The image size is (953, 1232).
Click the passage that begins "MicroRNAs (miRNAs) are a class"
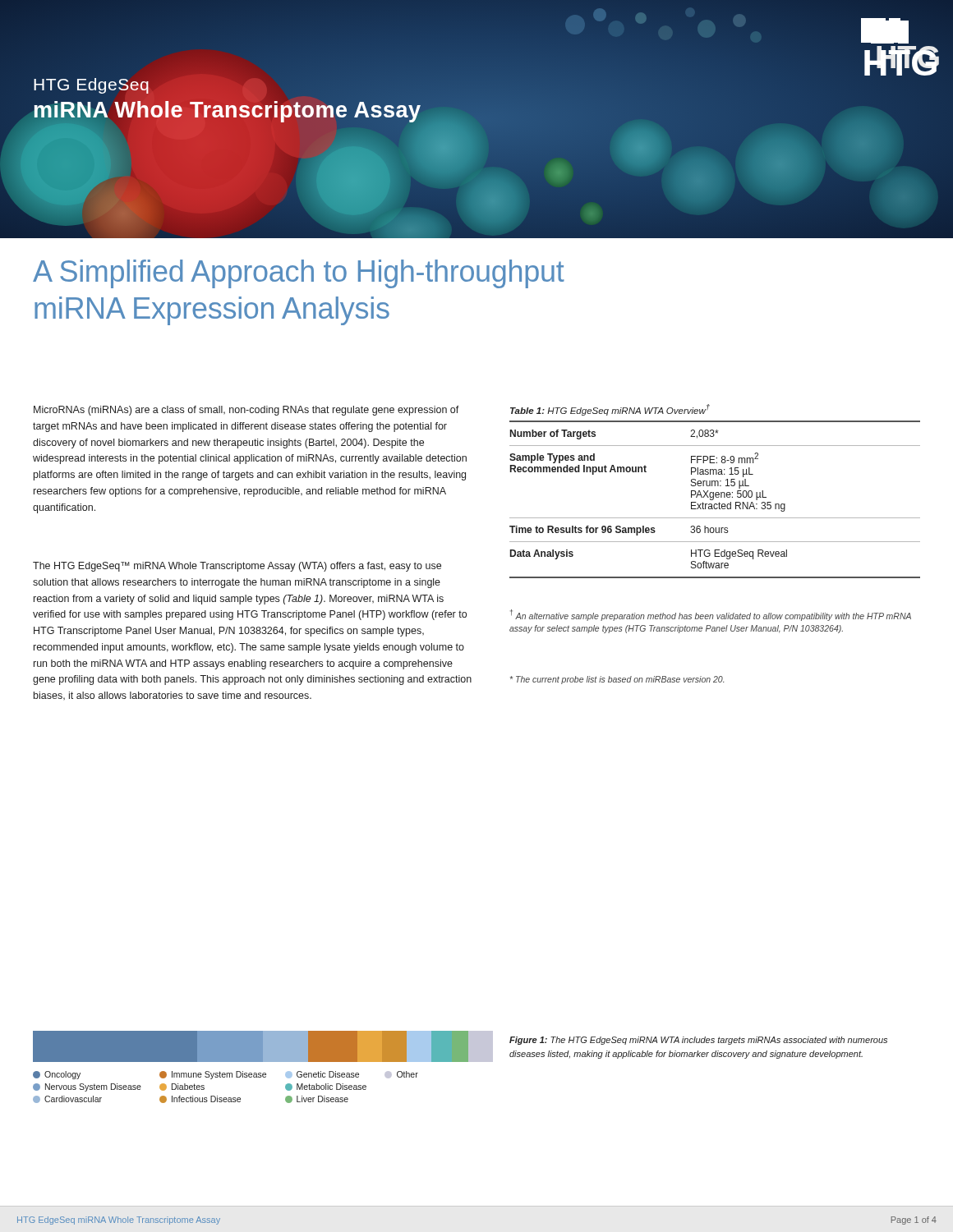click(250, 458)
